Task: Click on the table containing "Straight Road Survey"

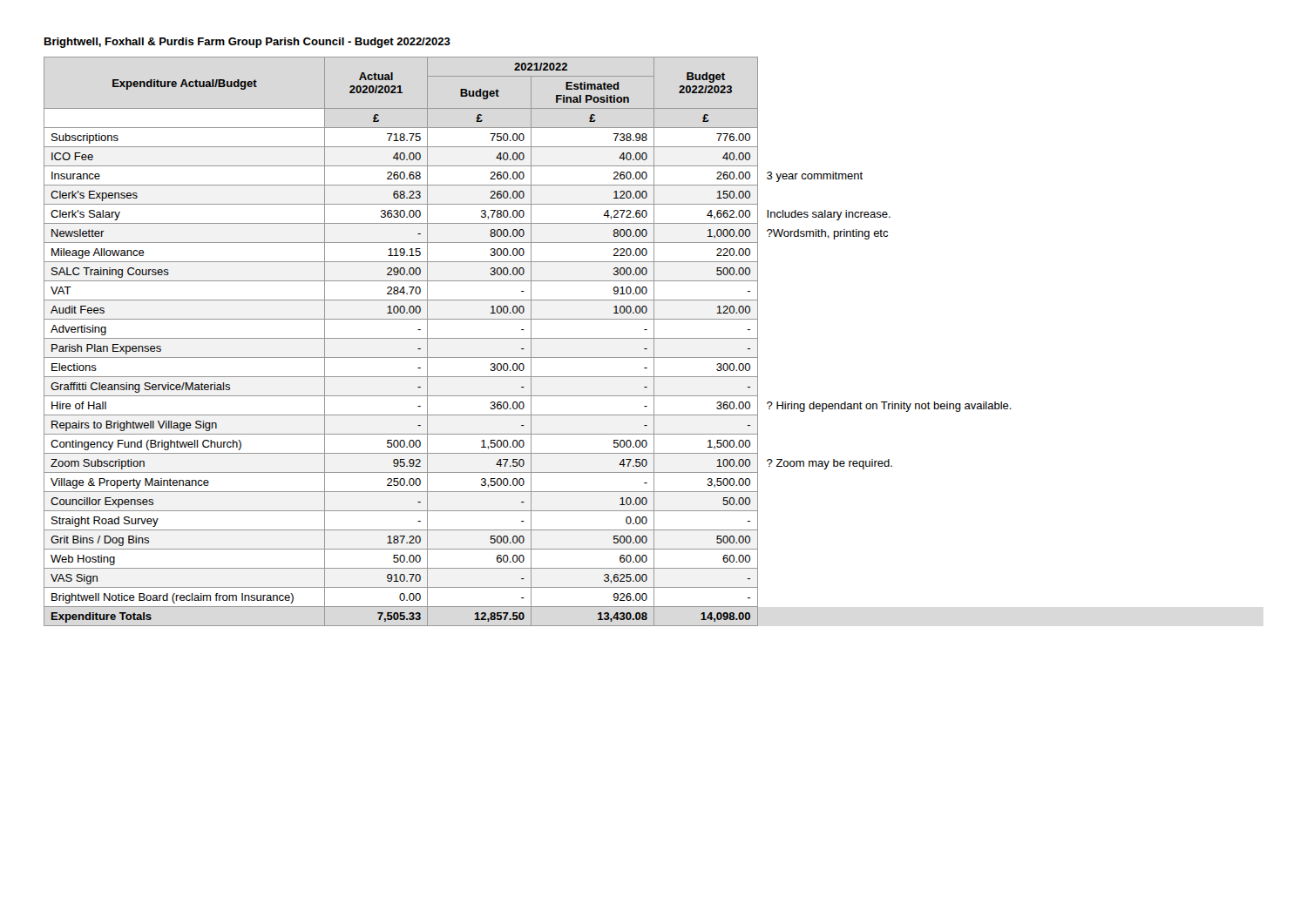Action: point(654,341)
